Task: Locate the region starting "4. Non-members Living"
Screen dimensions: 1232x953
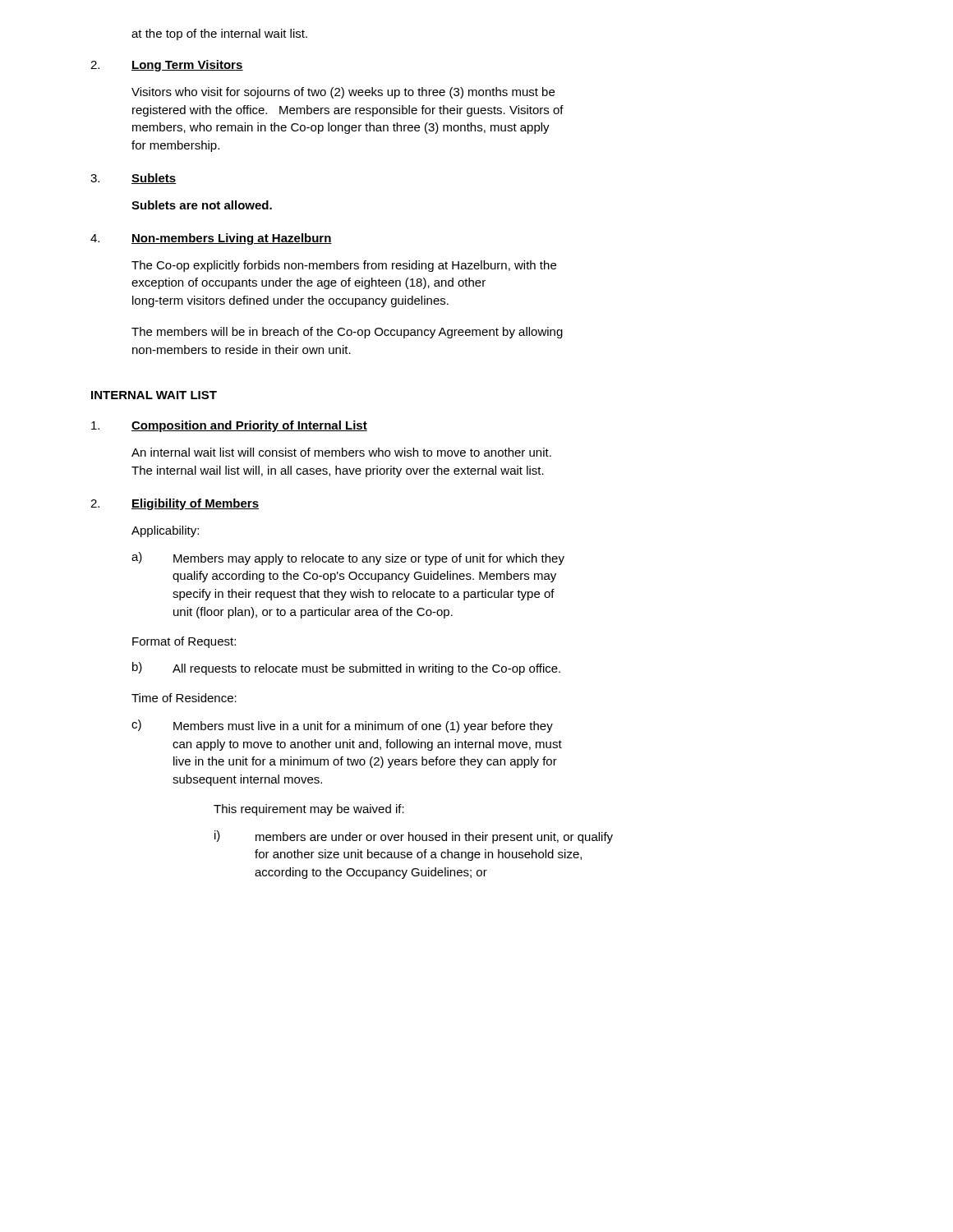Action: (x=211, y=239)
